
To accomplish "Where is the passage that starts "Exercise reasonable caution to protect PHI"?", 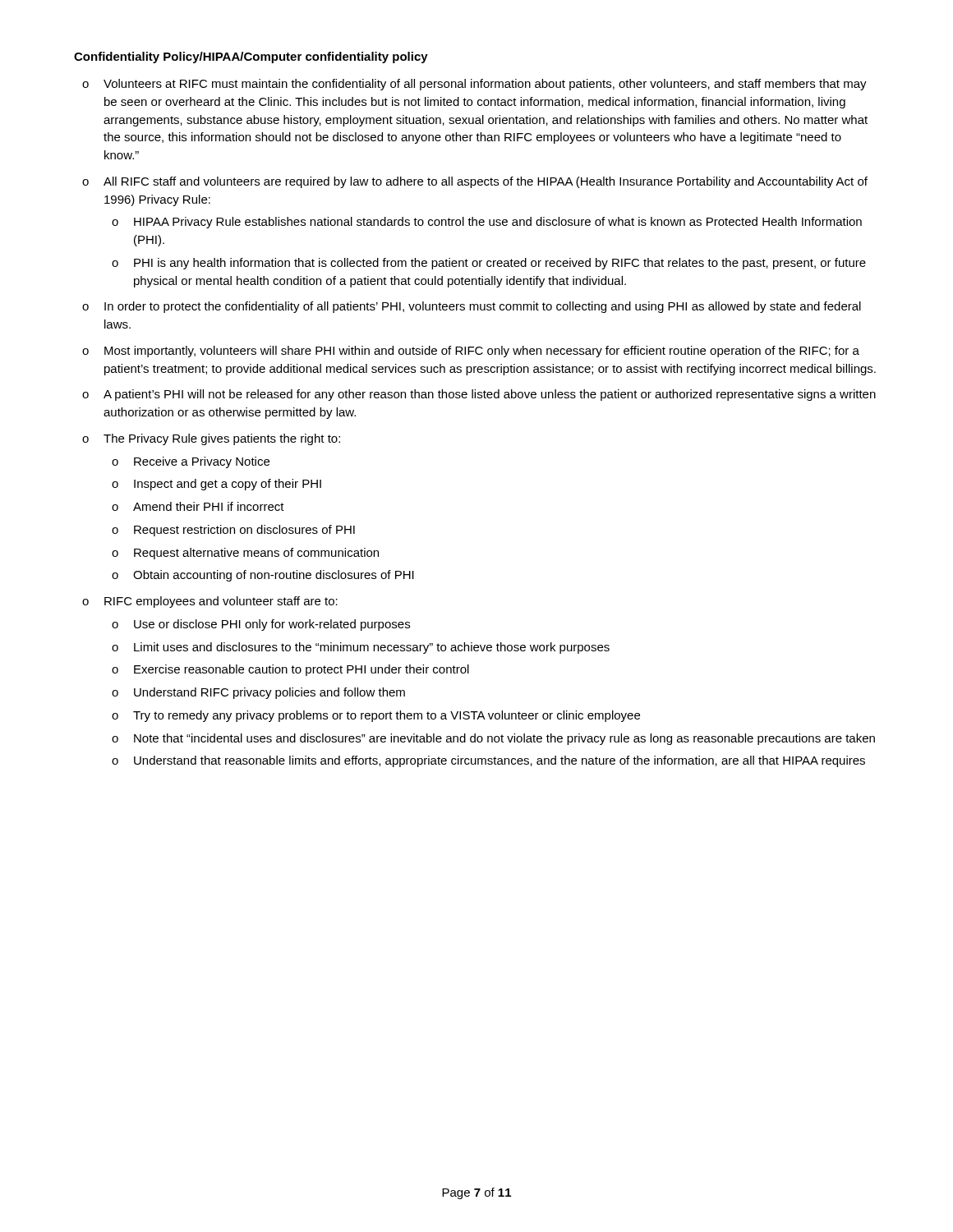I will pos(301,669).
